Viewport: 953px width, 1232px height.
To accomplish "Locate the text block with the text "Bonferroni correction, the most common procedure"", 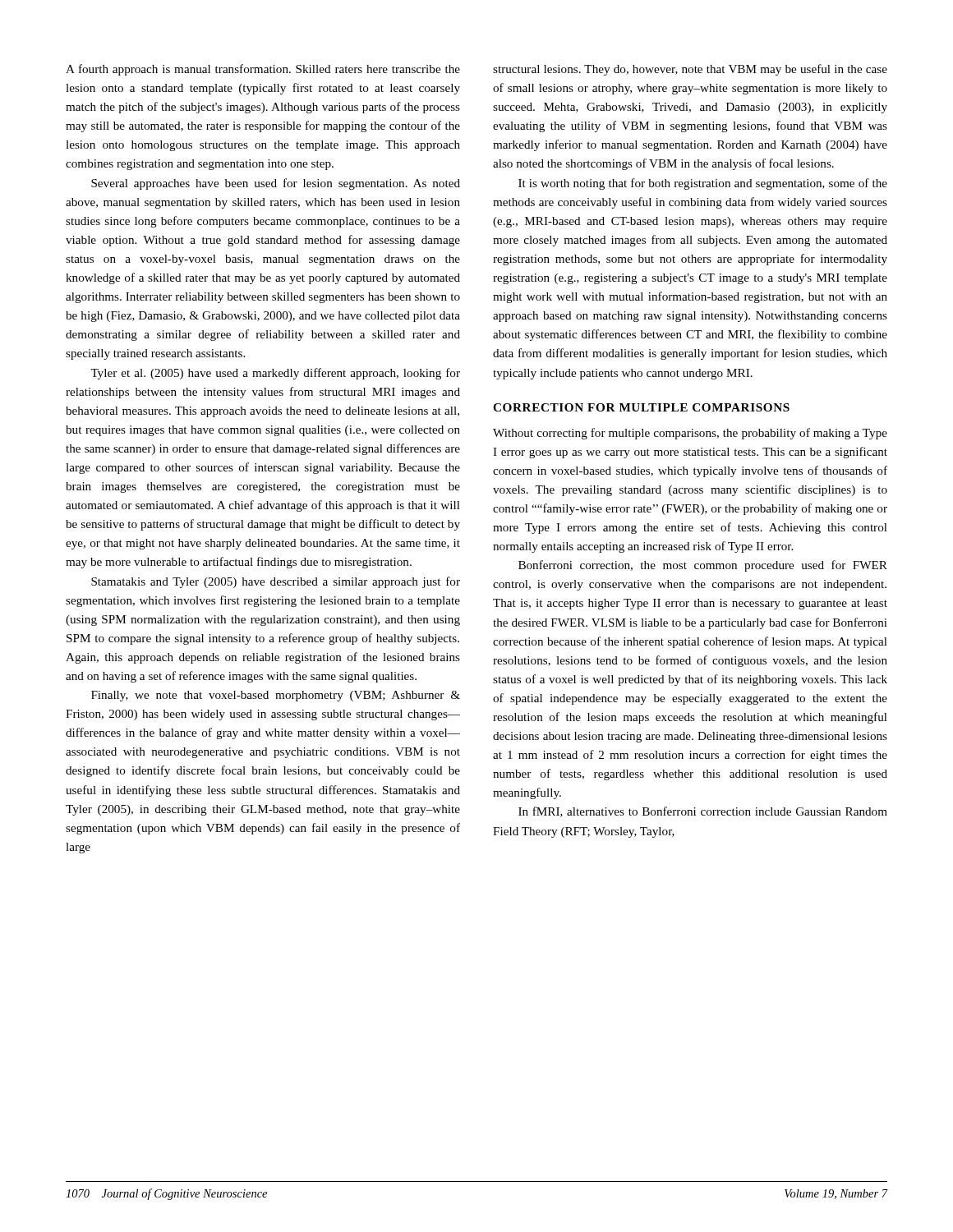I will [690, 679].
